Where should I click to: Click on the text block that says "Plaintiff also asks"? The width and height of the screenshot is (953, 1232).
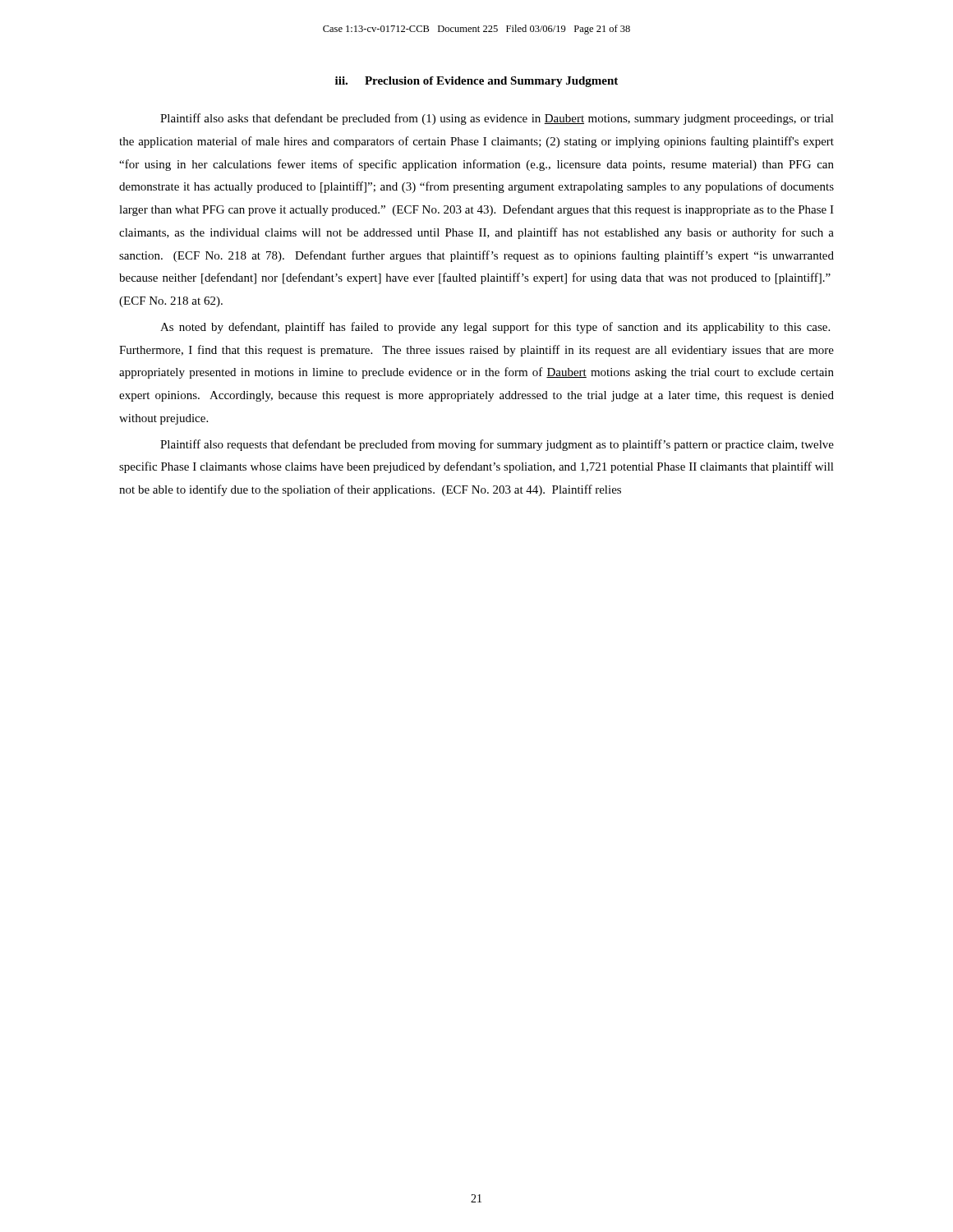[476, 210]
